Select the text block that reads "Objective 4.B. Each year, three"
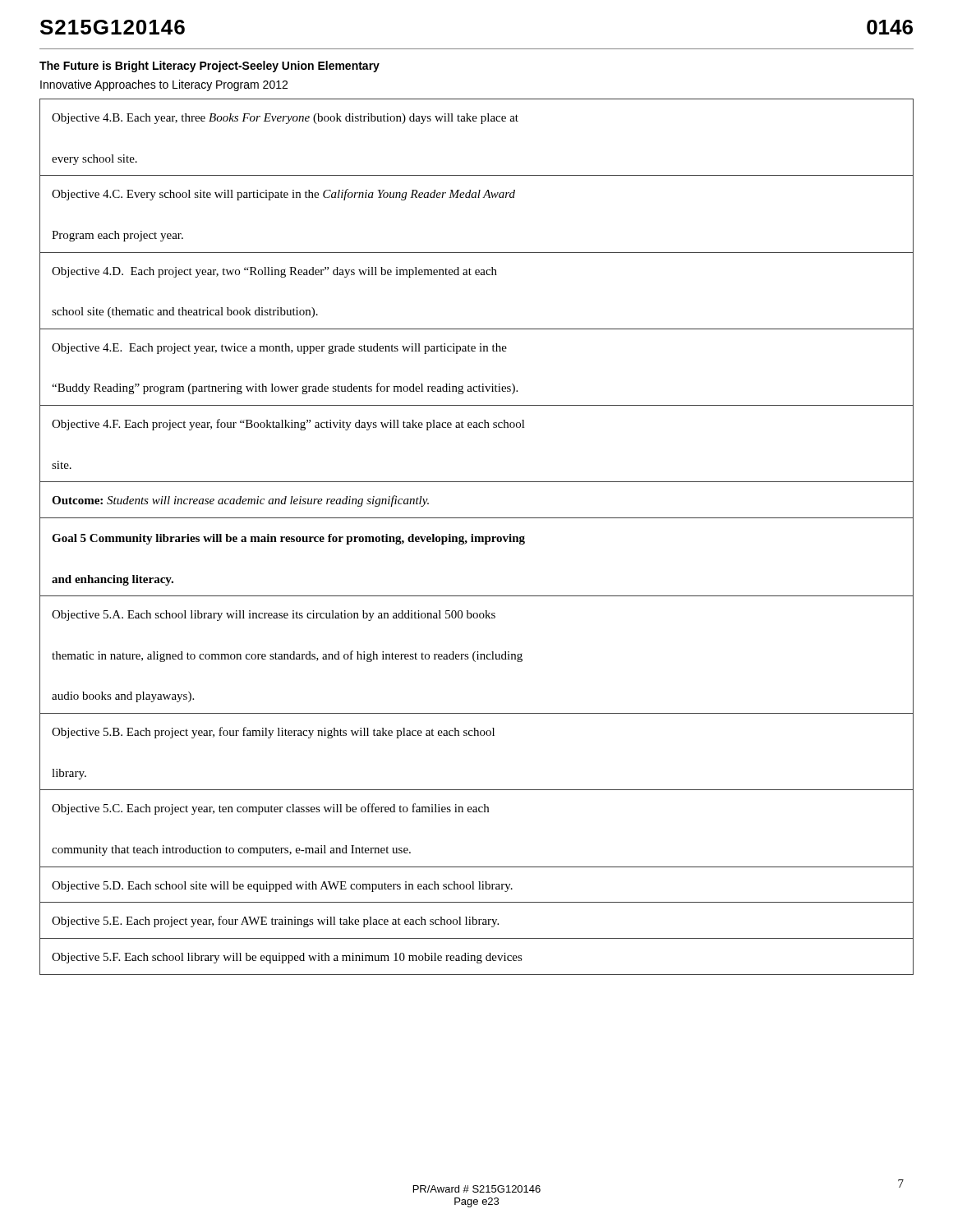Viewport: 953px width, 1232px height. click(285, 119)
